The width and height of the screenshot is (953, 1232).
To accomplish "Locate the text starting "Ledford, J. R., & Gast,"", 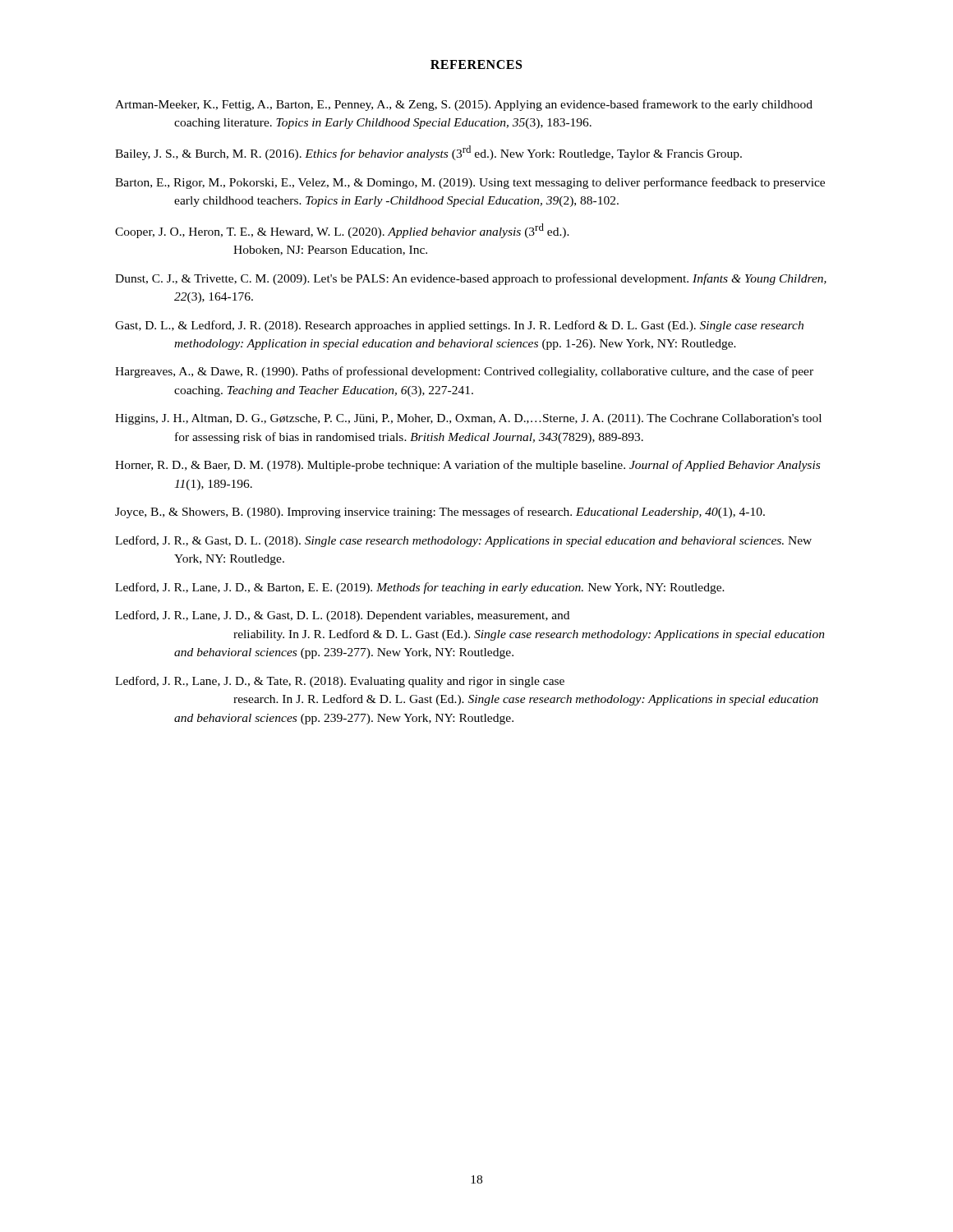I will click(x=463, y=549).
